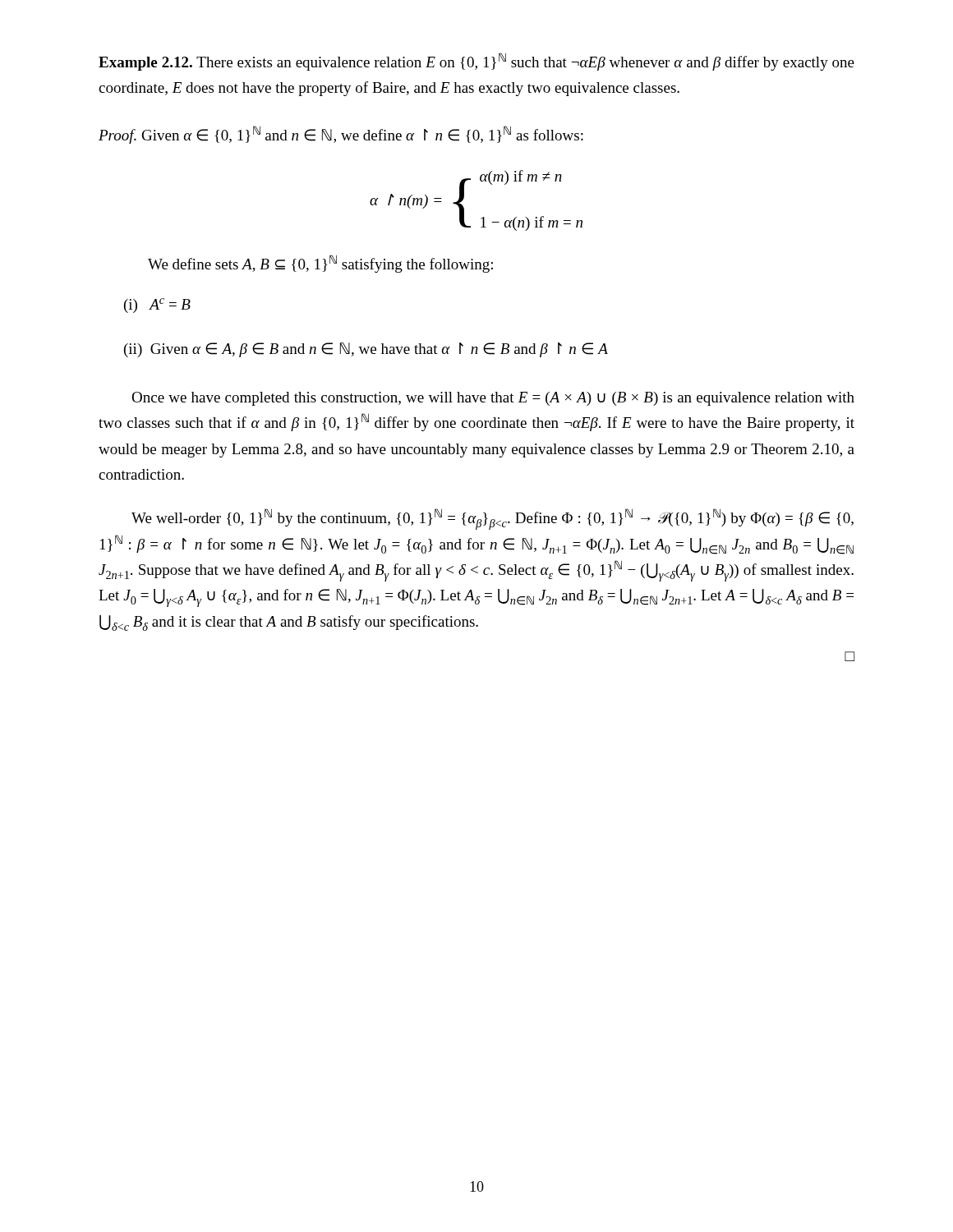Viewport: 953px width, 1232px height.
Task: Locate the text block with the text "Example 2.12. There exists an equivalence relation E"
Action: pos(476,73)
